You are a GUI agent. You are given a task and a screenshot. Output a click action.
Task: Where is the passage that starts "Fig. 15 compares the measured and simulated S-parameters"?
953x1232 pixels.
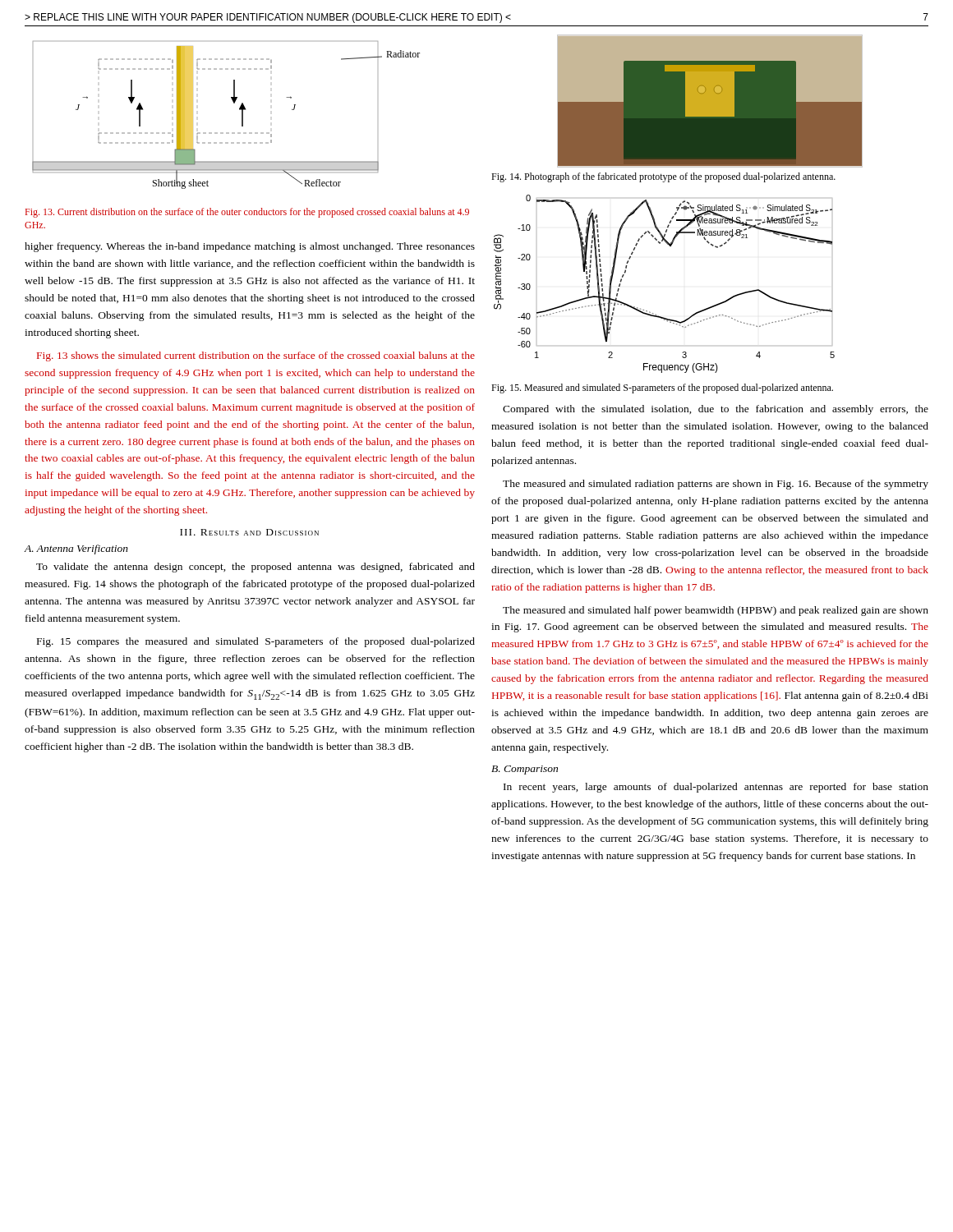[250, 693]
